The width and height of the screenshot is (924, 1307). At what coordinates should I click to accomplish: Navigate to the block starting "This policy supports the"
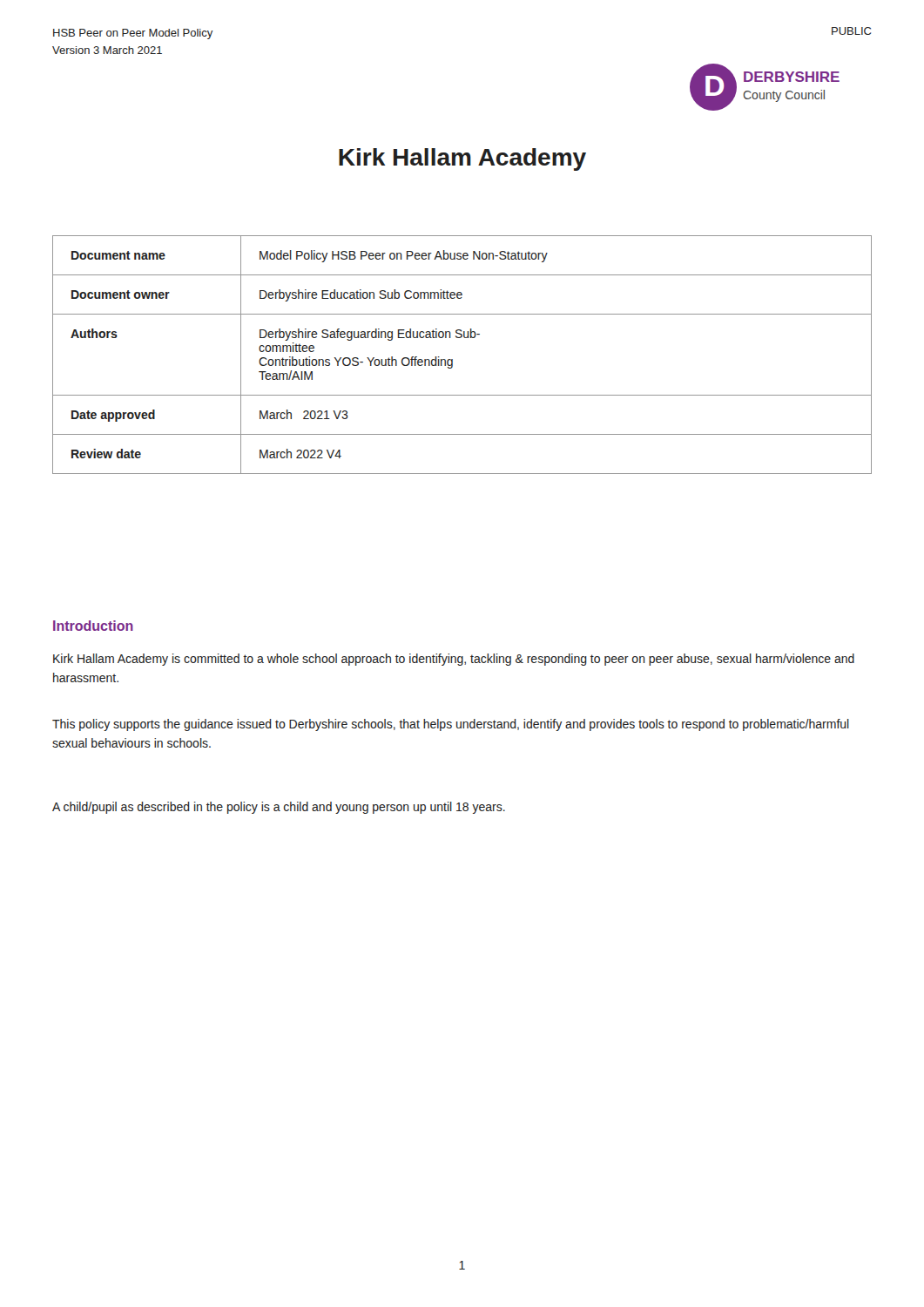[x=451, y=734]
